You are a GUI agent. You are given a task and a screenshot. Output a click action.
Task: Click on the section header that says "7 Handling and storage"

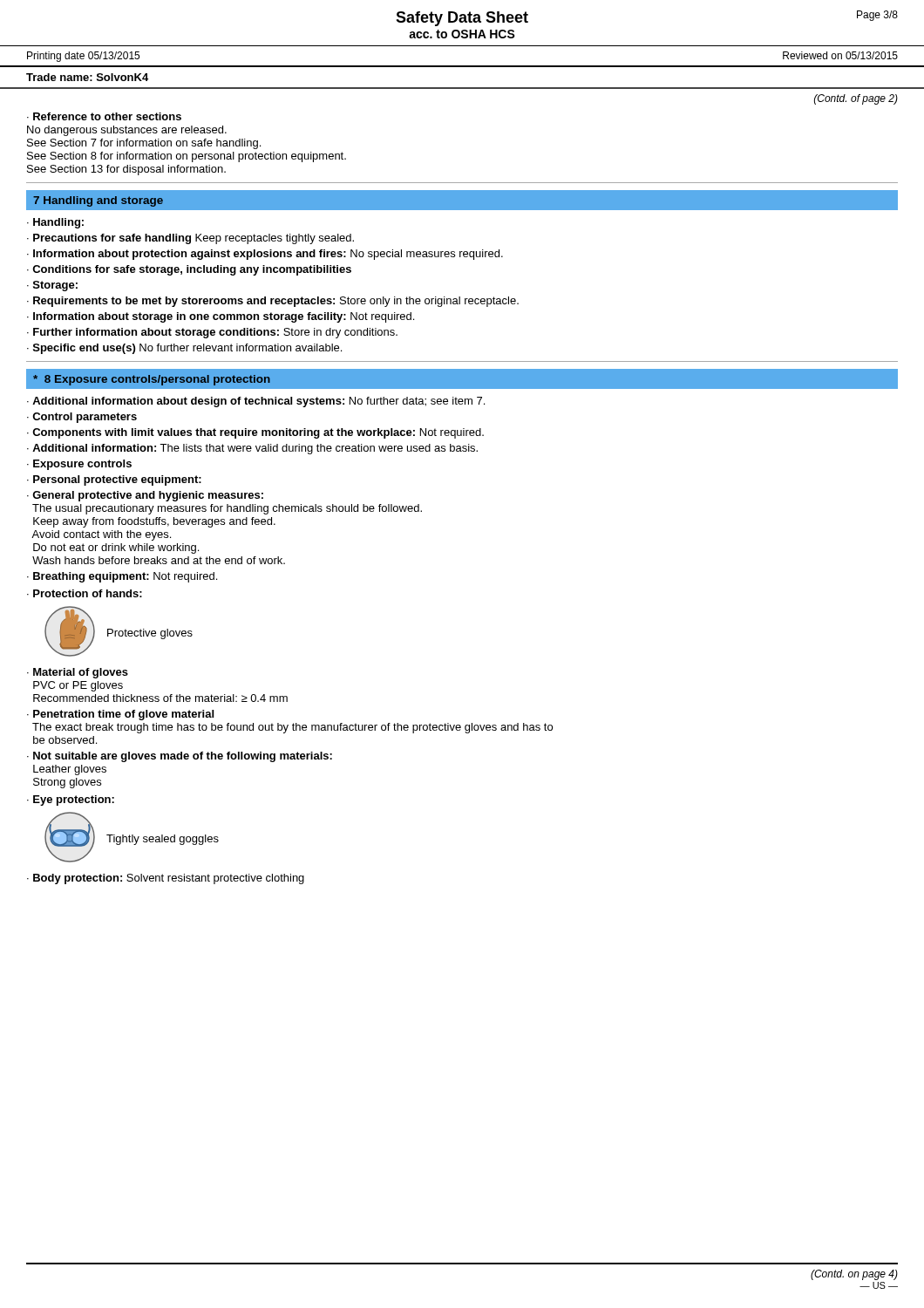[x=98, y=200]
